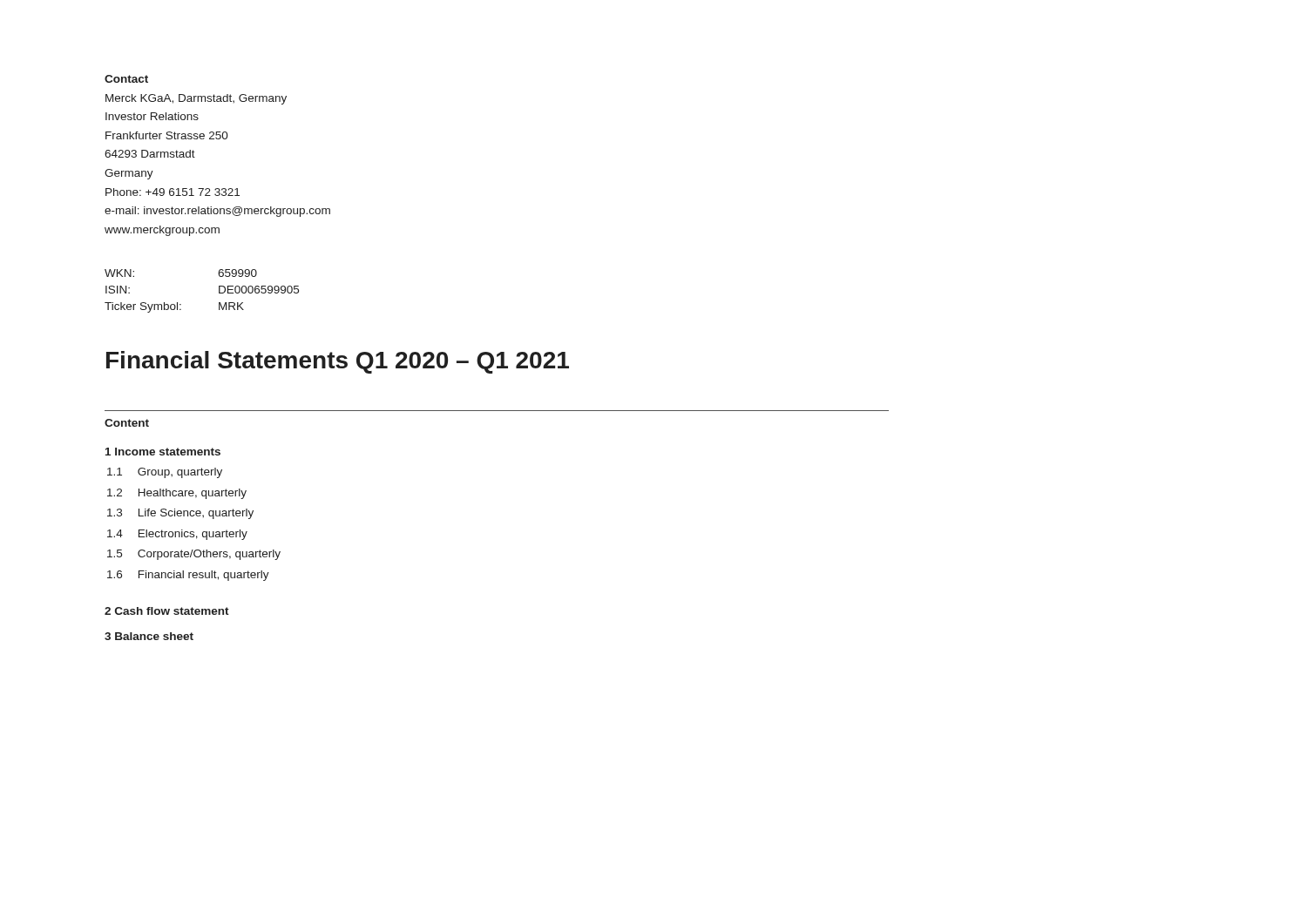Click where it says "5 Corporate/Others, quarterly"
This screenshot has height=924, width=1307.
pos(193,554)
